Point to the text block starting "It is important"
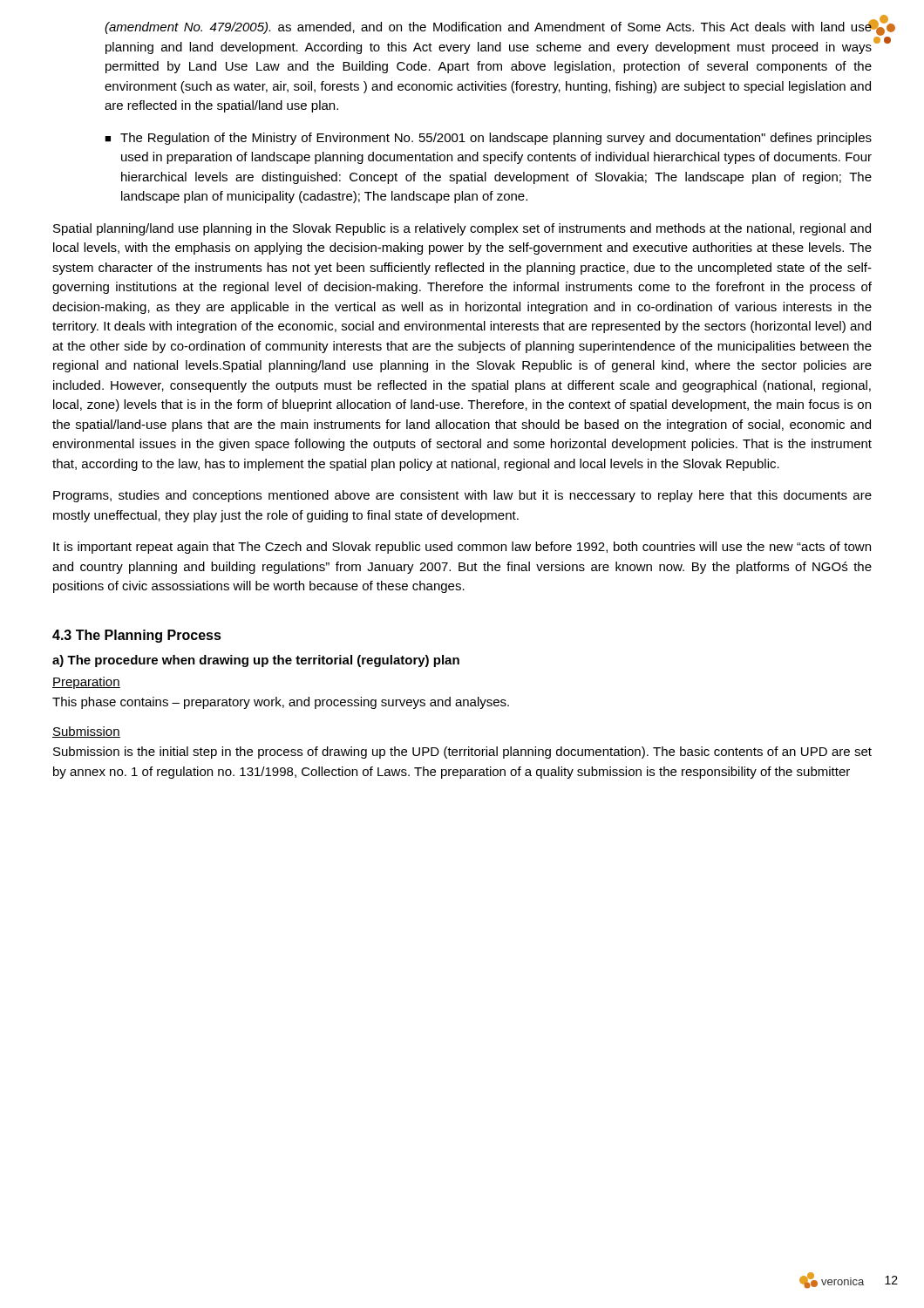Image resolution: width=924 pixels, height=1308 pixels. (462, 566)
